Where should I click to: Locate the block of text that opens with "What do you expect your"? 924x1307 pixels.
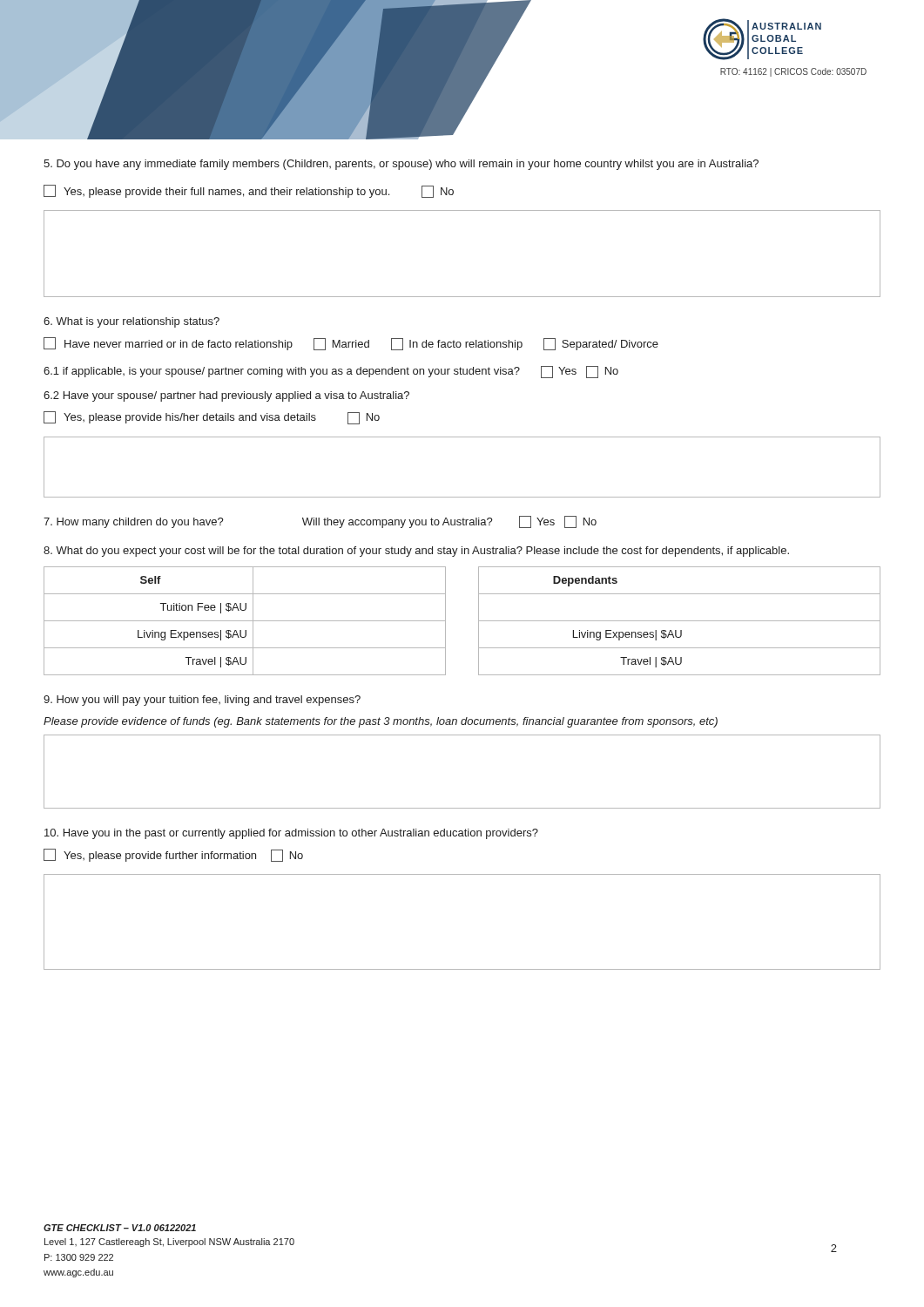pos(417,550)
